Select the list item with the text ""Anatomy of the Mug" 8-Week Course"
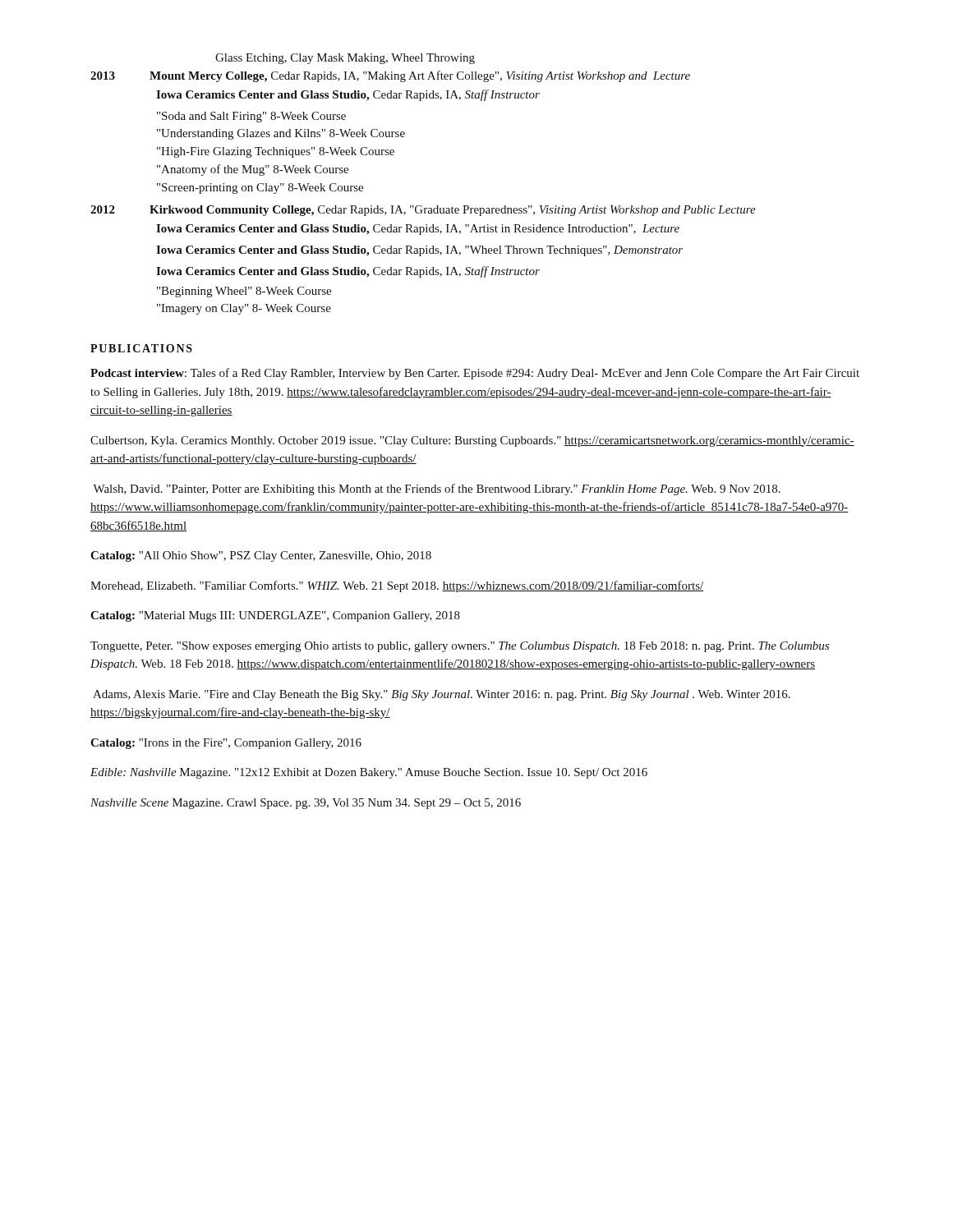The height and width of the screenshot is (1232, 953). [253, 170]
